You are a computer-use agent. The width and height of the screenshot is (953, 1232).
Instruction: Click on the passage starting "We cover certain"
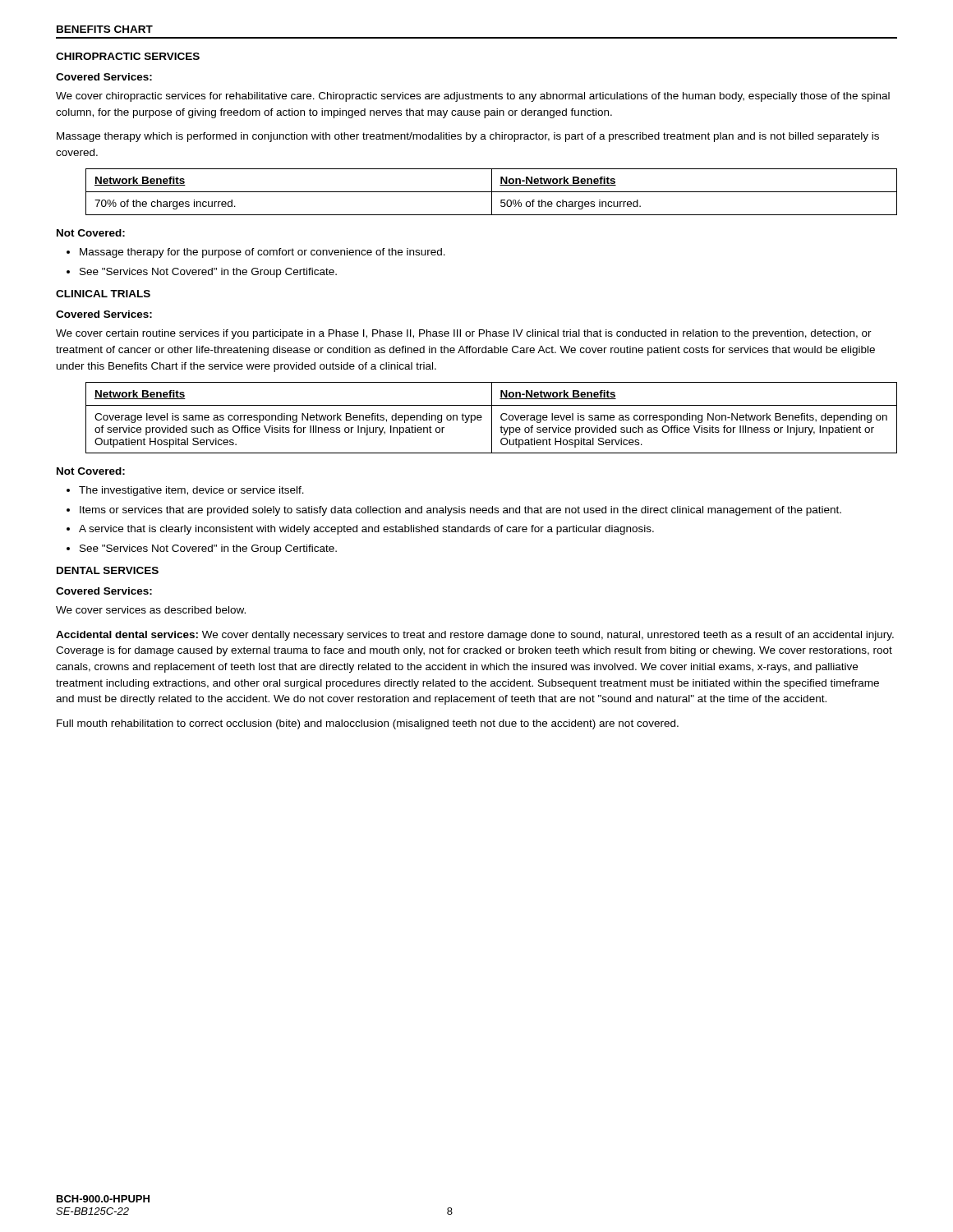click(466, 349)
